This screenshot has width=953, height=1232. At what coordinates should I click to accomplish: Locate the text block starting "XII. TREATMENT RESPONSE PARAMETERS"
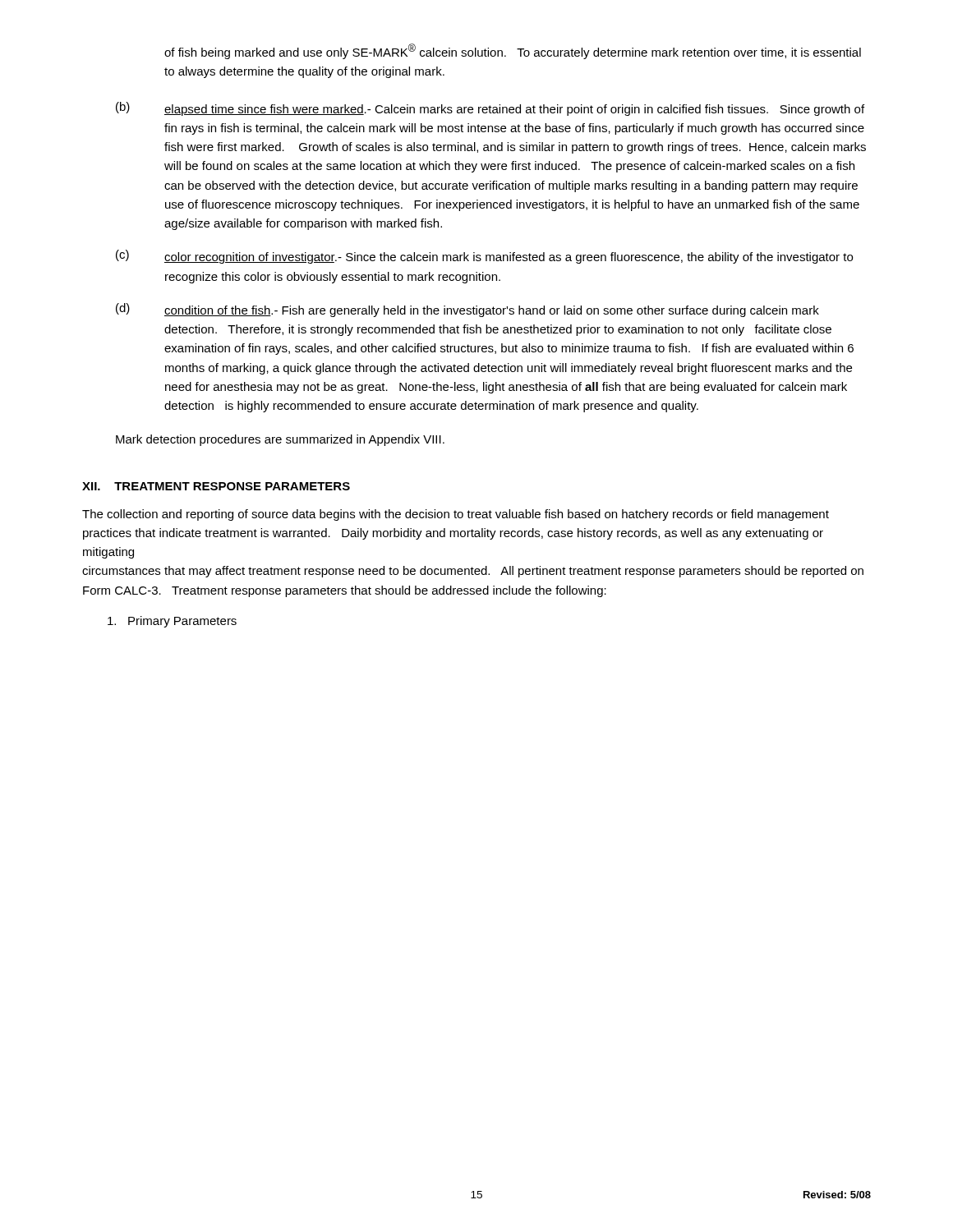click(216, 485)
